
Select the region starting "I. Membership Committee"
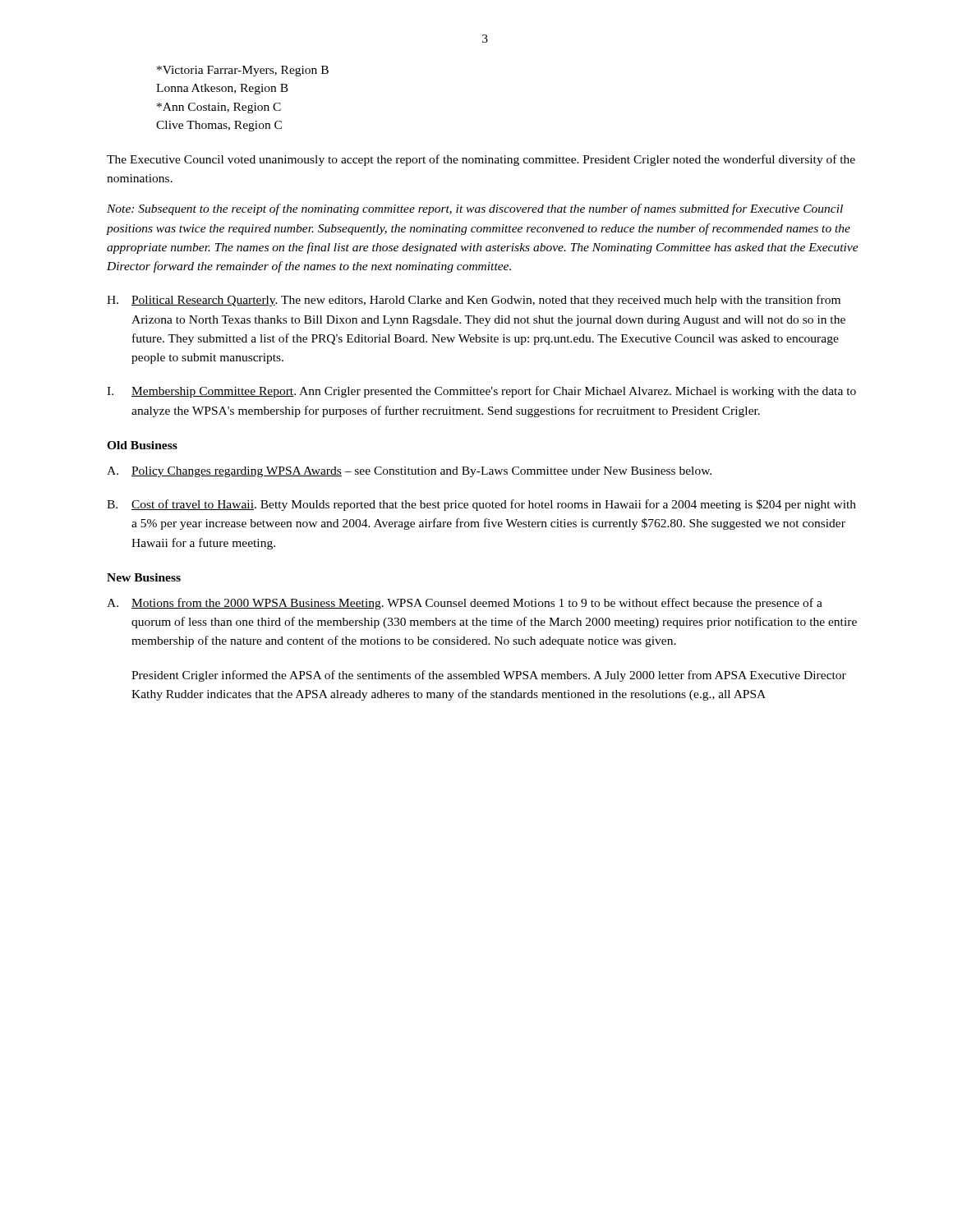[x=485, y=401]
